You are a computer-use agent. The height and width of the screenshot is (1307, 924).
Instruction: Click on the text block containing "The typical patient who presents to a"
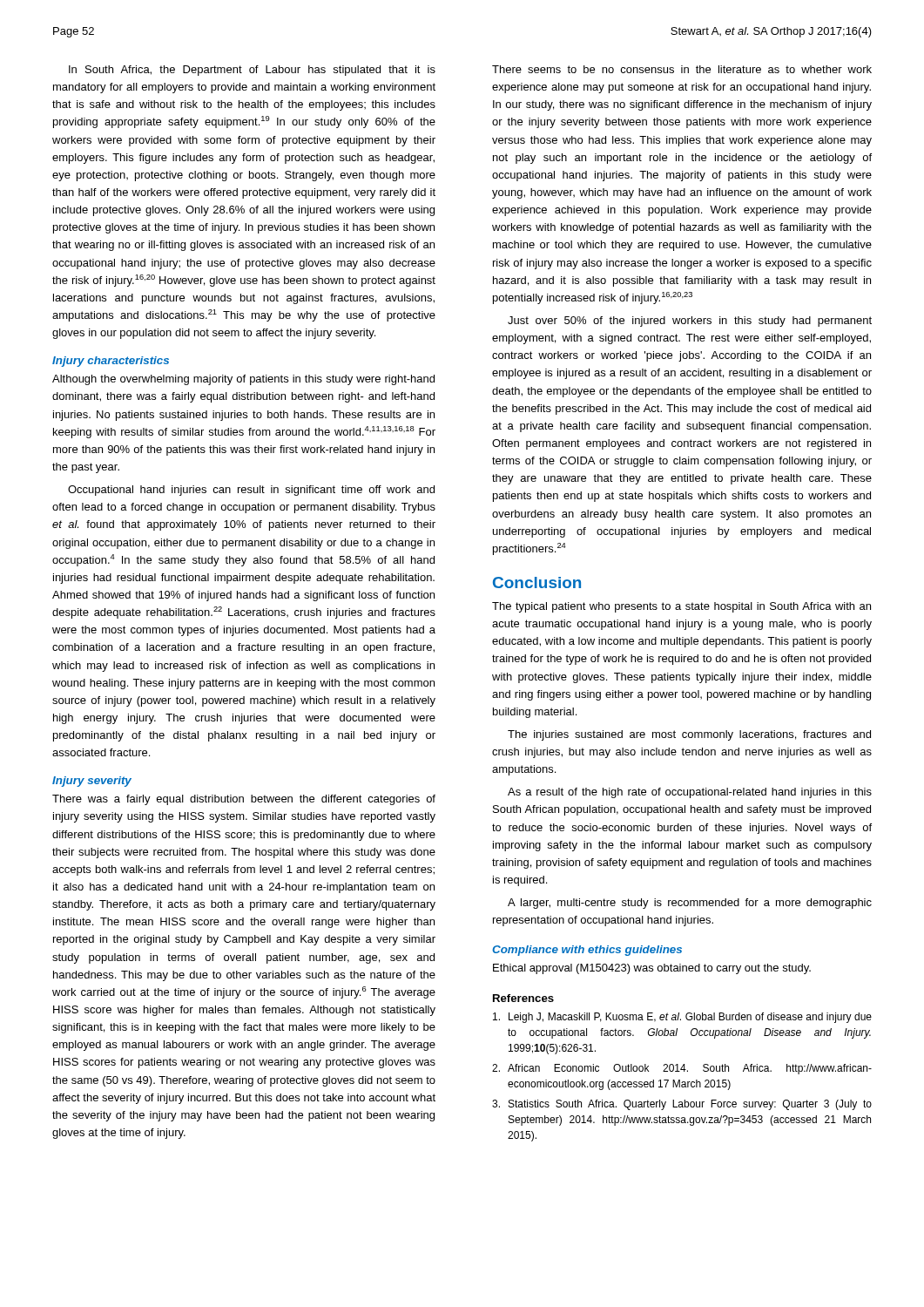(x=682, y=763)
